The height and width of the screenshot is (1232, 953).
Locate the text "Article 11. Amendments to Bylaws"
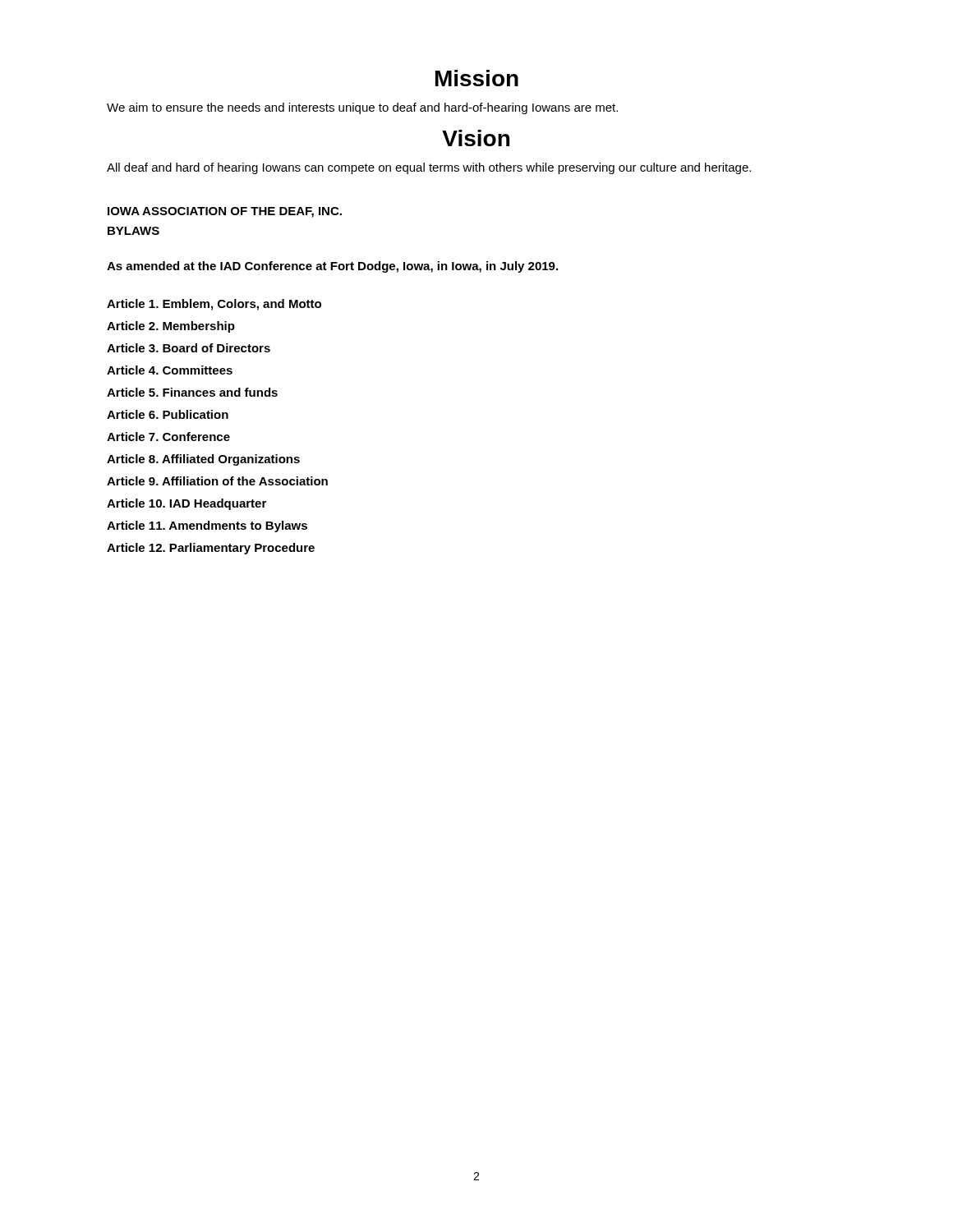207,525
